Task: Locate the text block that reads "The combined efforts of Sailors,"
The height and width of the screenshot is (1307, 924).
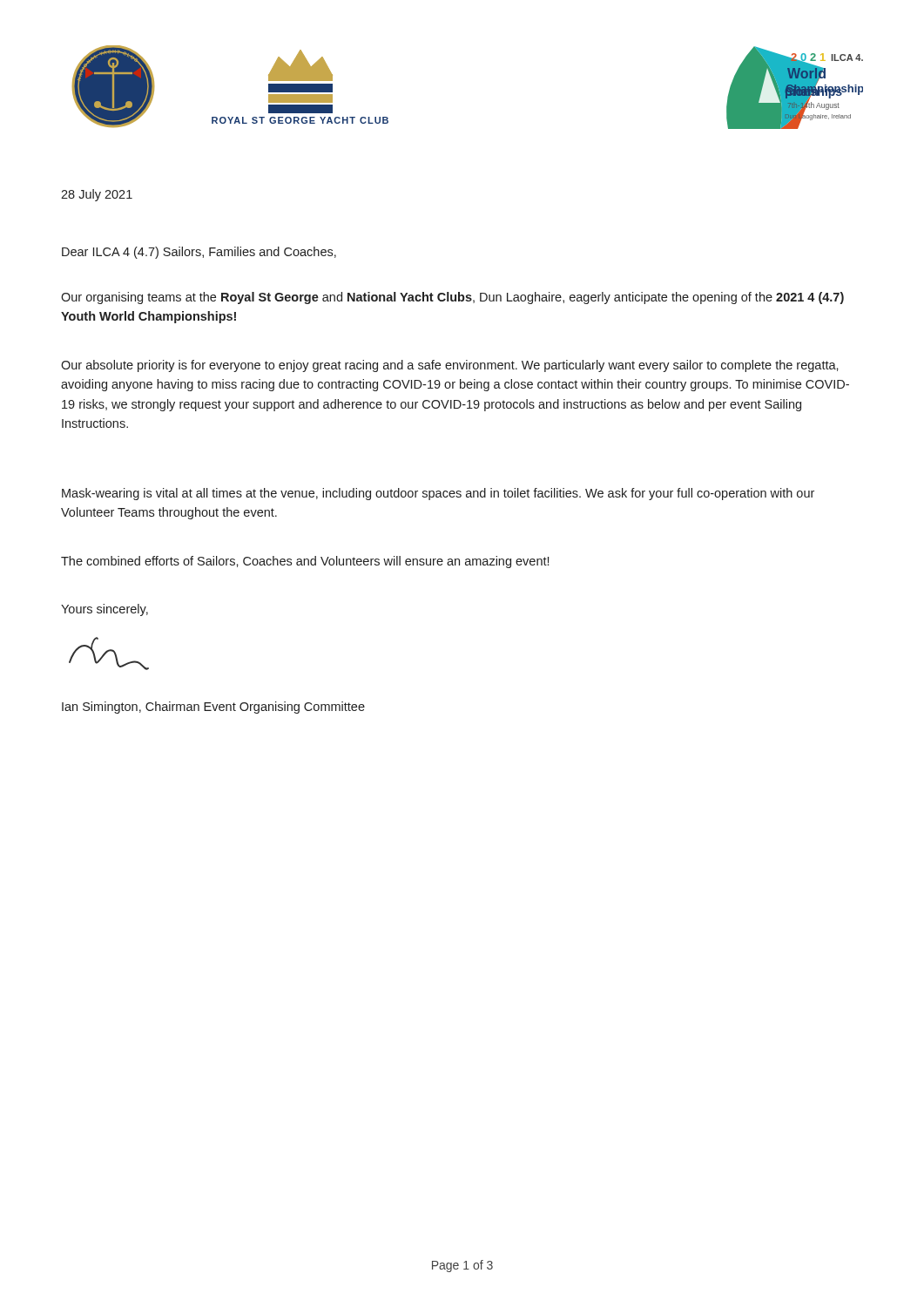Action: [x=305, y=561]
